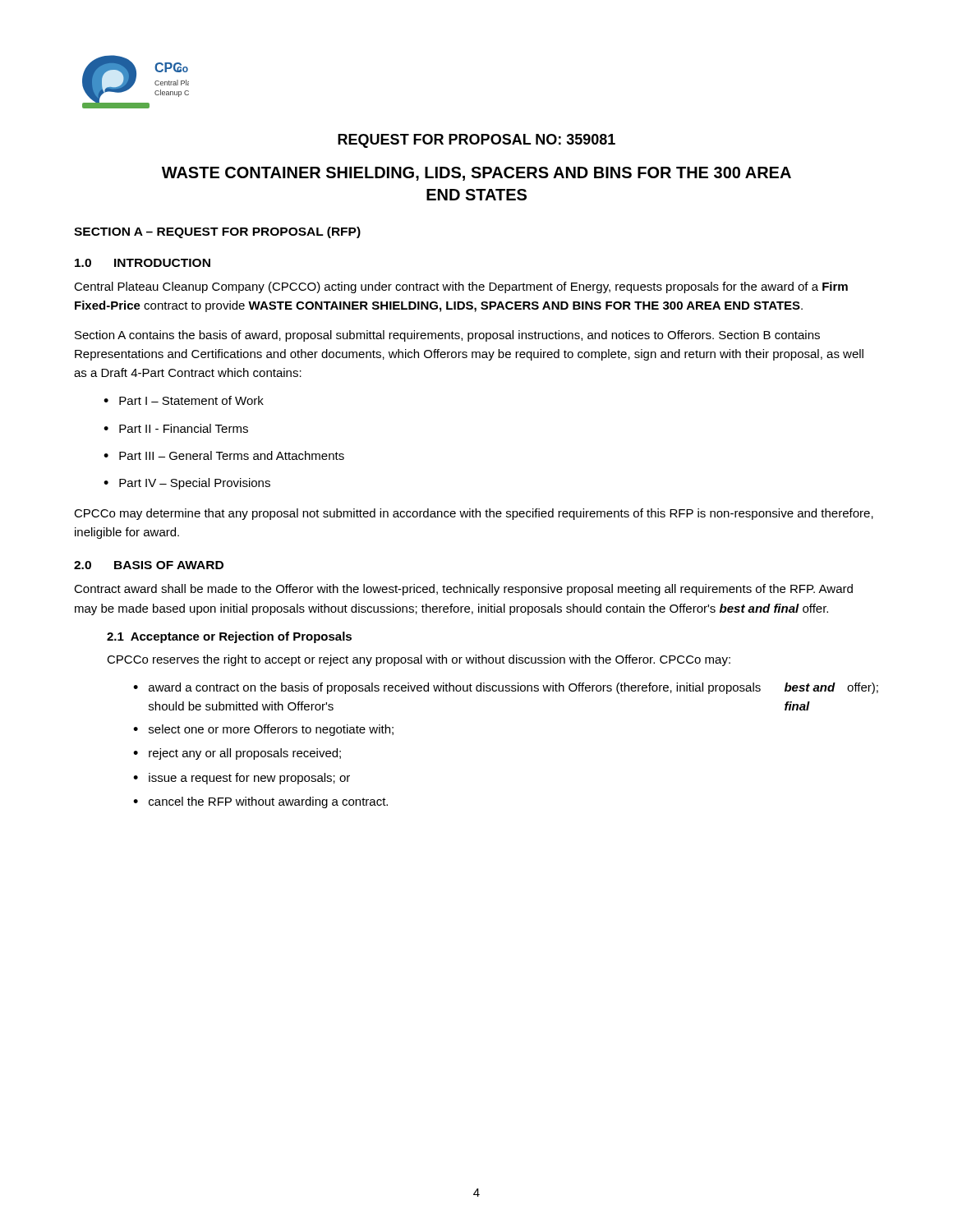Locate the logo
953x1232 pixels.
[476, 82]
